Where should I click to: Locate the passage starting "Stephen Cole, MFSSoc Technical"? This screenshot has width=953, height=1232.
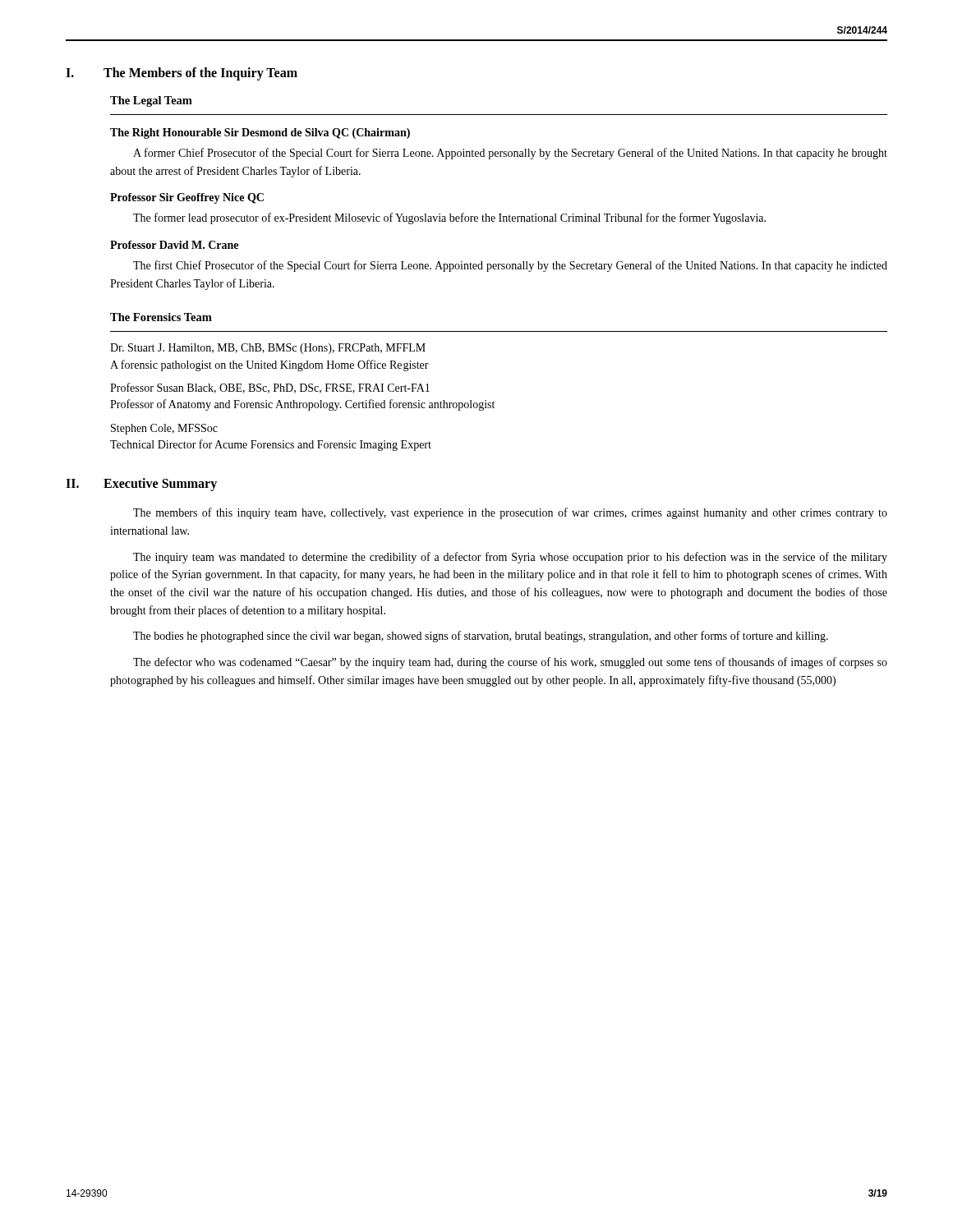pos(271,436)
